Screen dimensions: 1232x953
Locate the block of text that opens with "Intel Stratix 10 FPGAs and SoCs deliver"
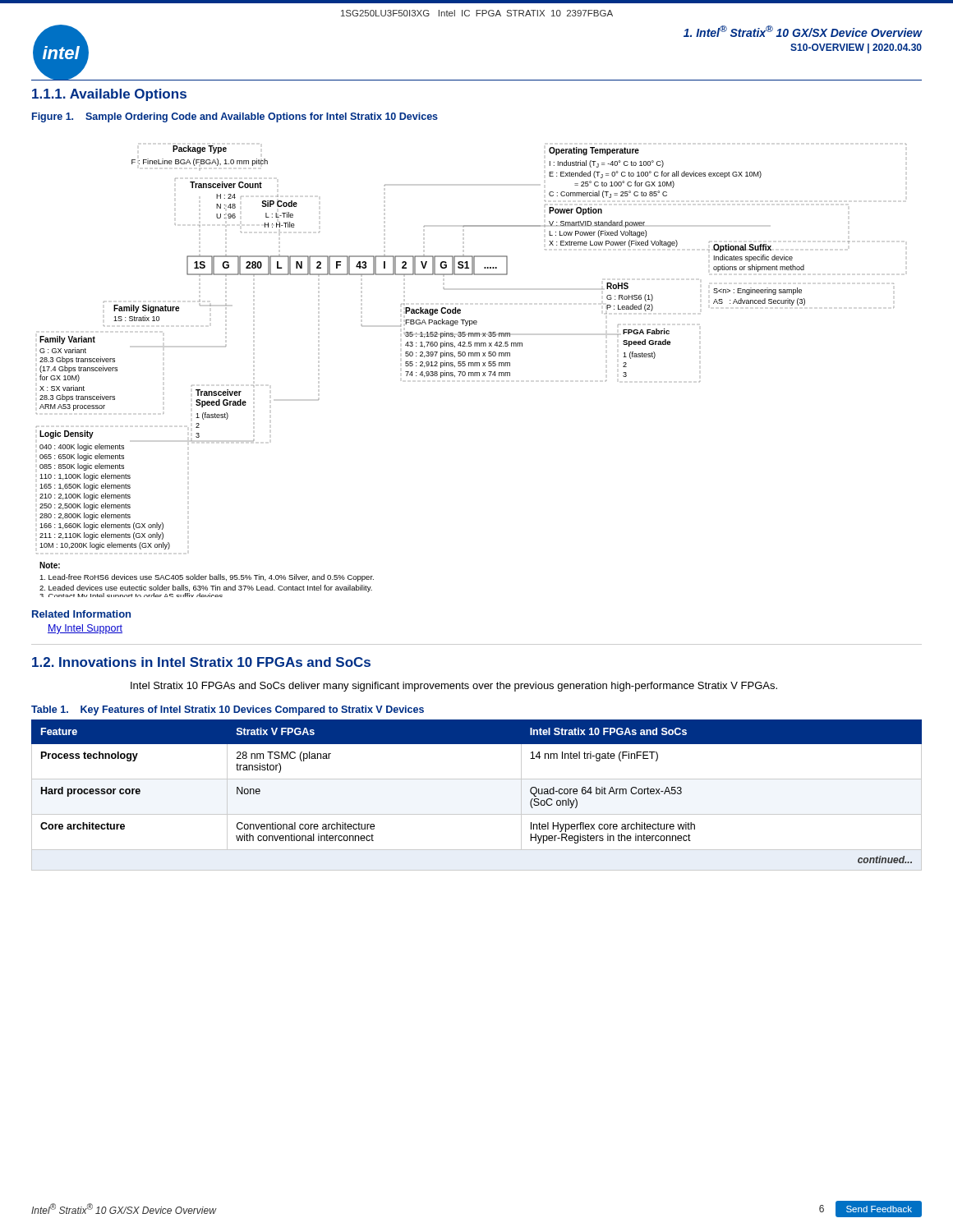(454, 685)
